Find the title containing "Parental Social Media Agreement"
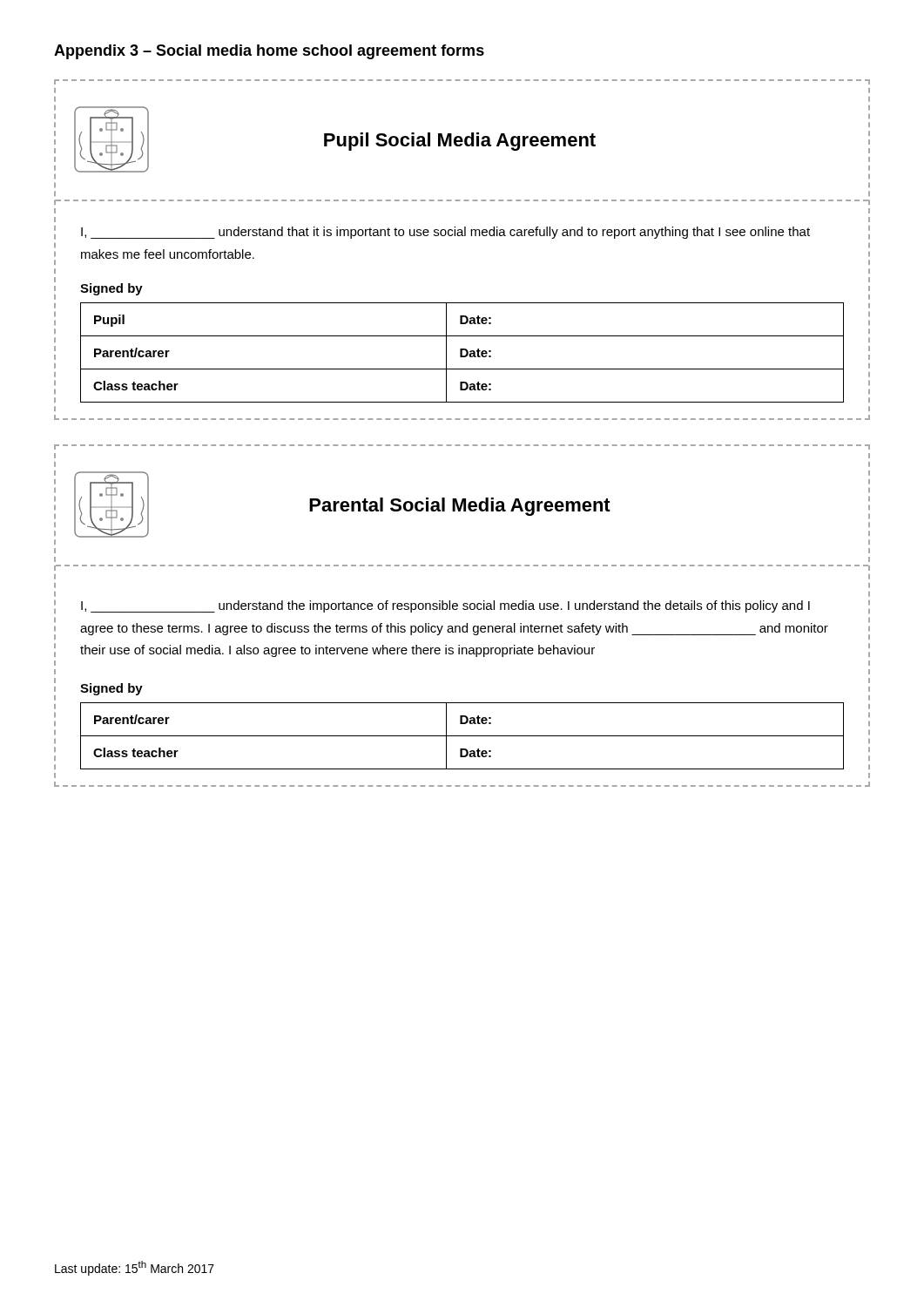The image size is (924, 1307). click(459, 505)
